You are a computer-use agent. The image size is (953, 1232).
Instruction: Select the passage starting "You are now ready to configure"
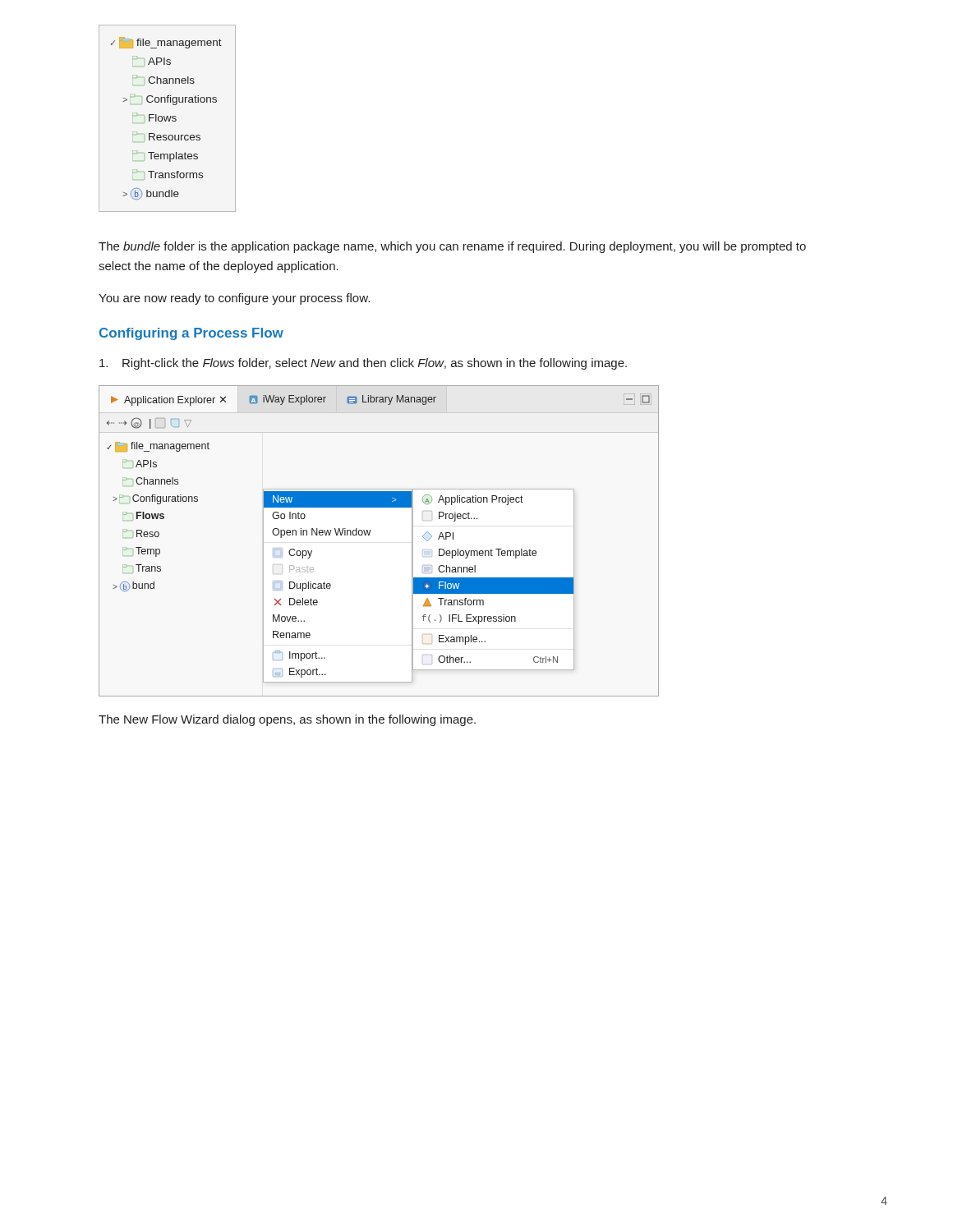point(235,298)
